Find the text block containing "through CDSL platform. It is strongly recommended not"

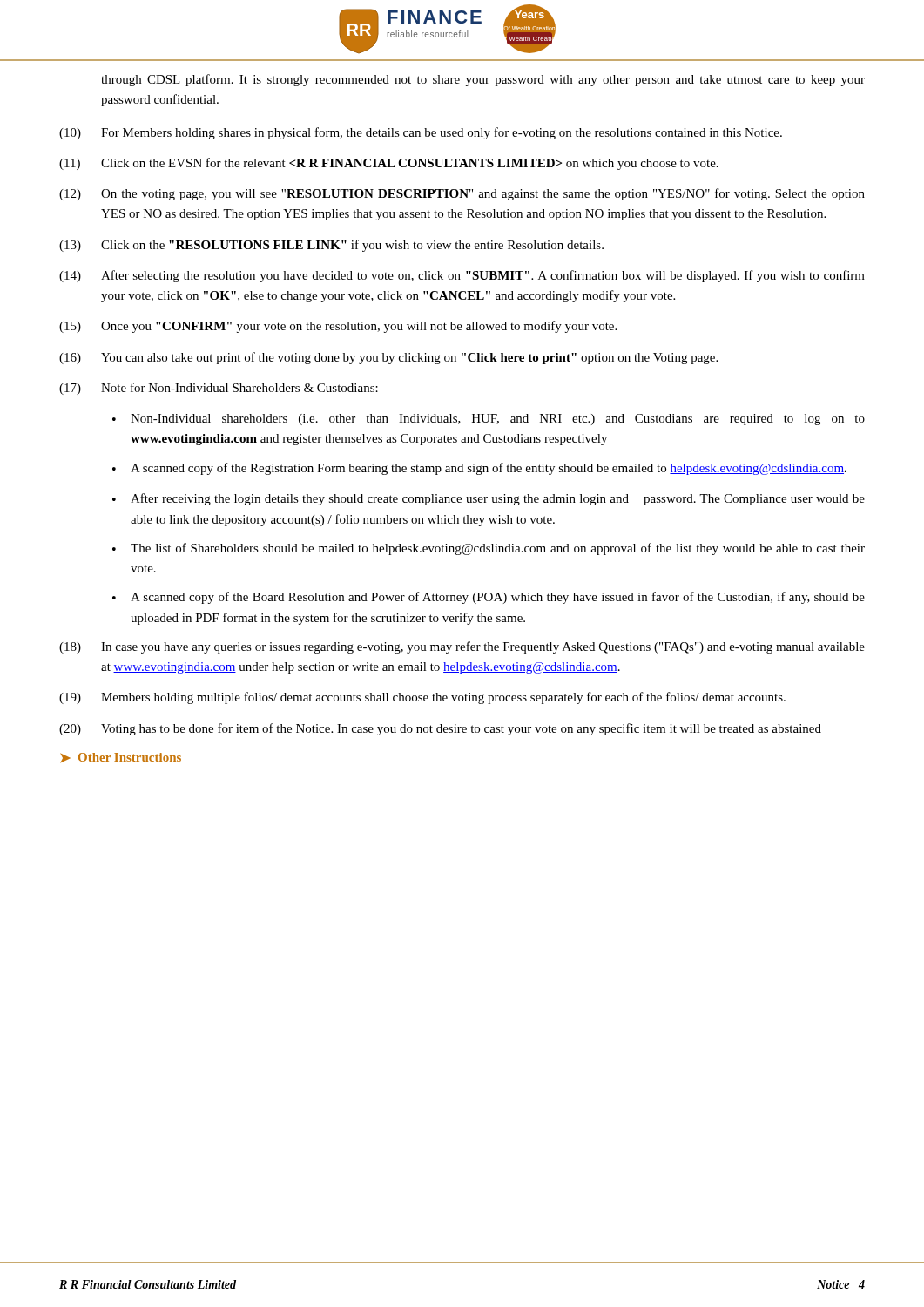(x=483, y=89)
